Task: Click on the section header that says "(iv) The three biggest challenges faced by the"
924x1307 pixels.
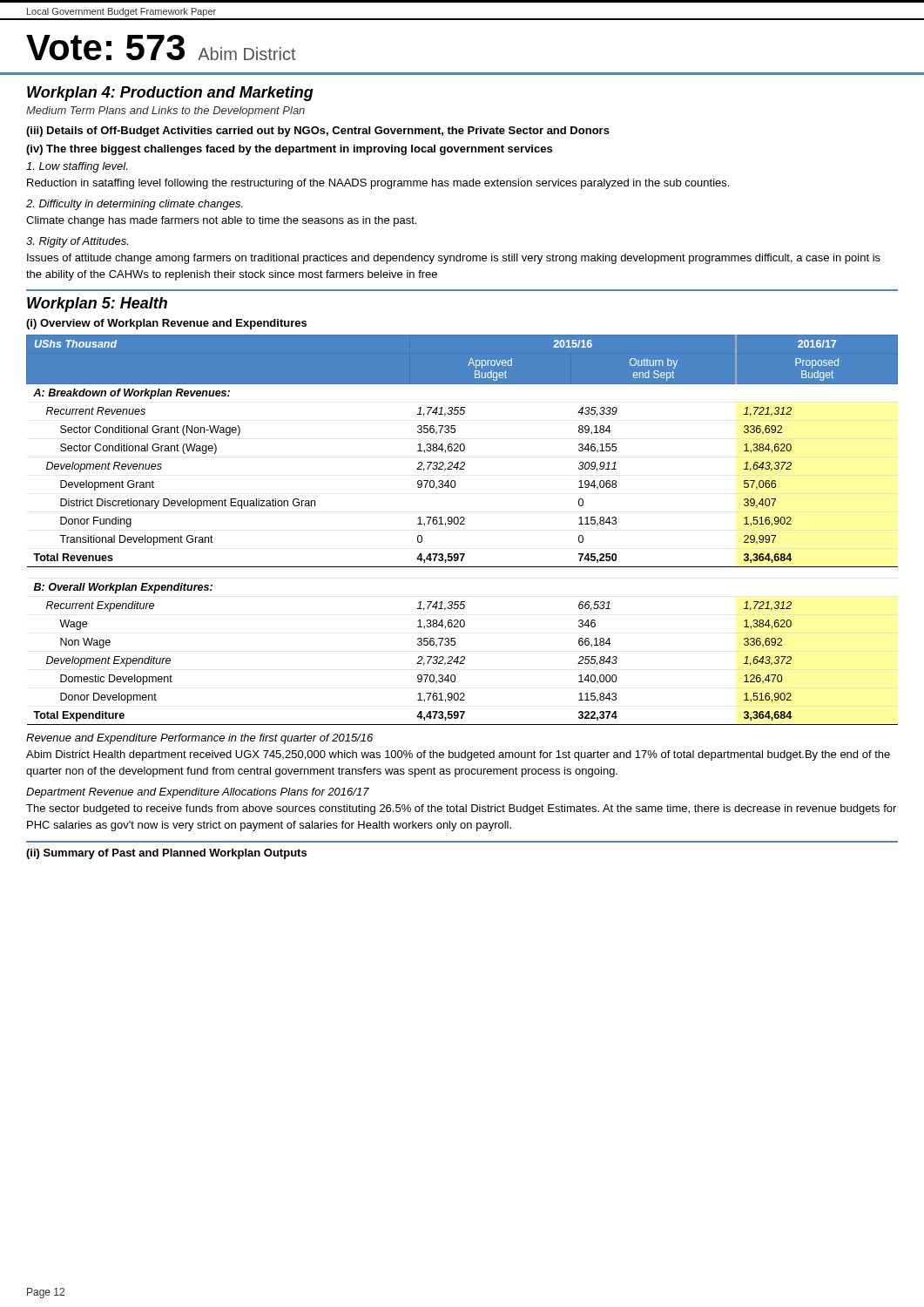Action: tap(289, 149)
